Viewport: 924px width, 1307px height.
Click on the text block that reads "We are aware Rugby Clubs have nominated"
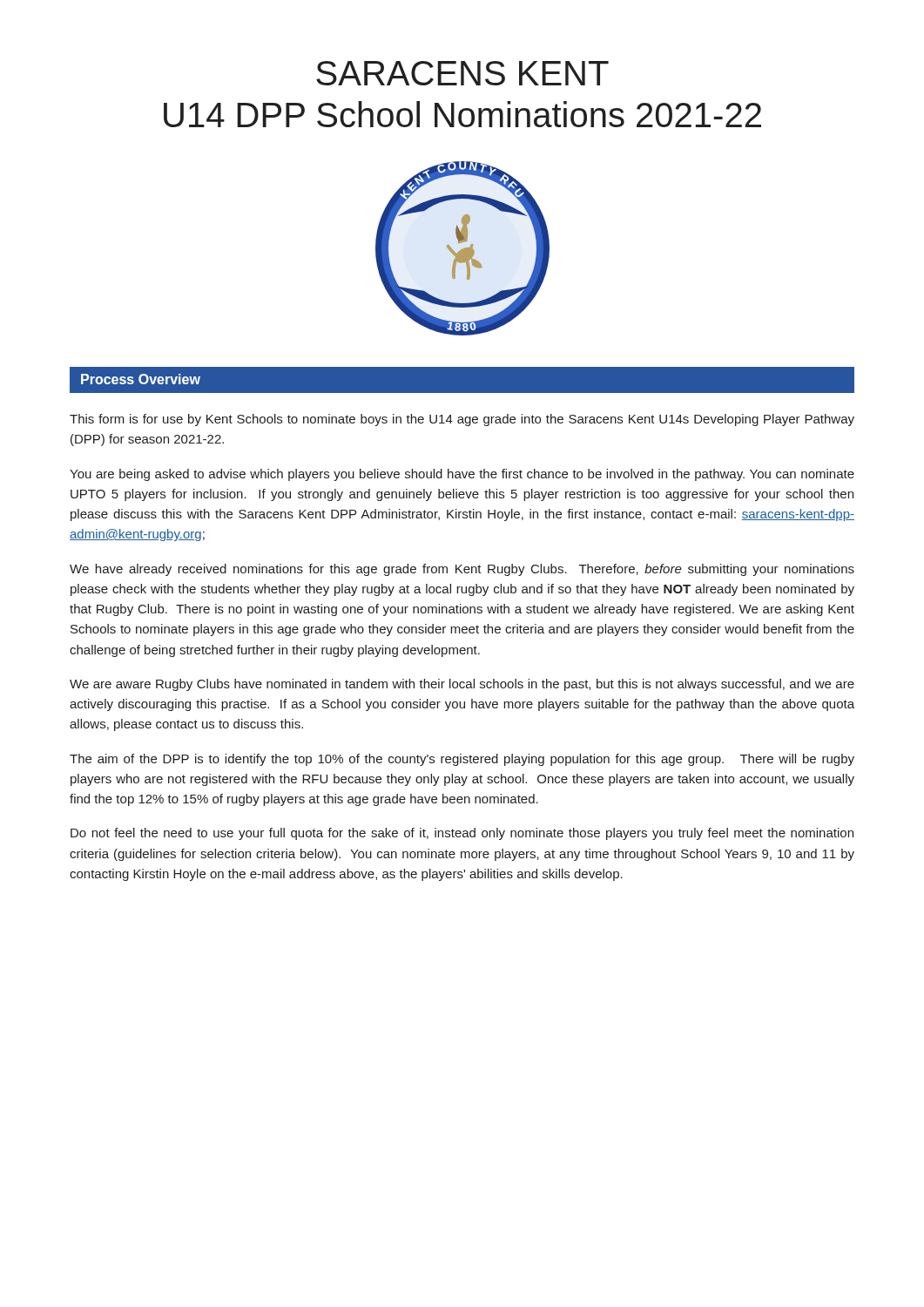[462, 704]
